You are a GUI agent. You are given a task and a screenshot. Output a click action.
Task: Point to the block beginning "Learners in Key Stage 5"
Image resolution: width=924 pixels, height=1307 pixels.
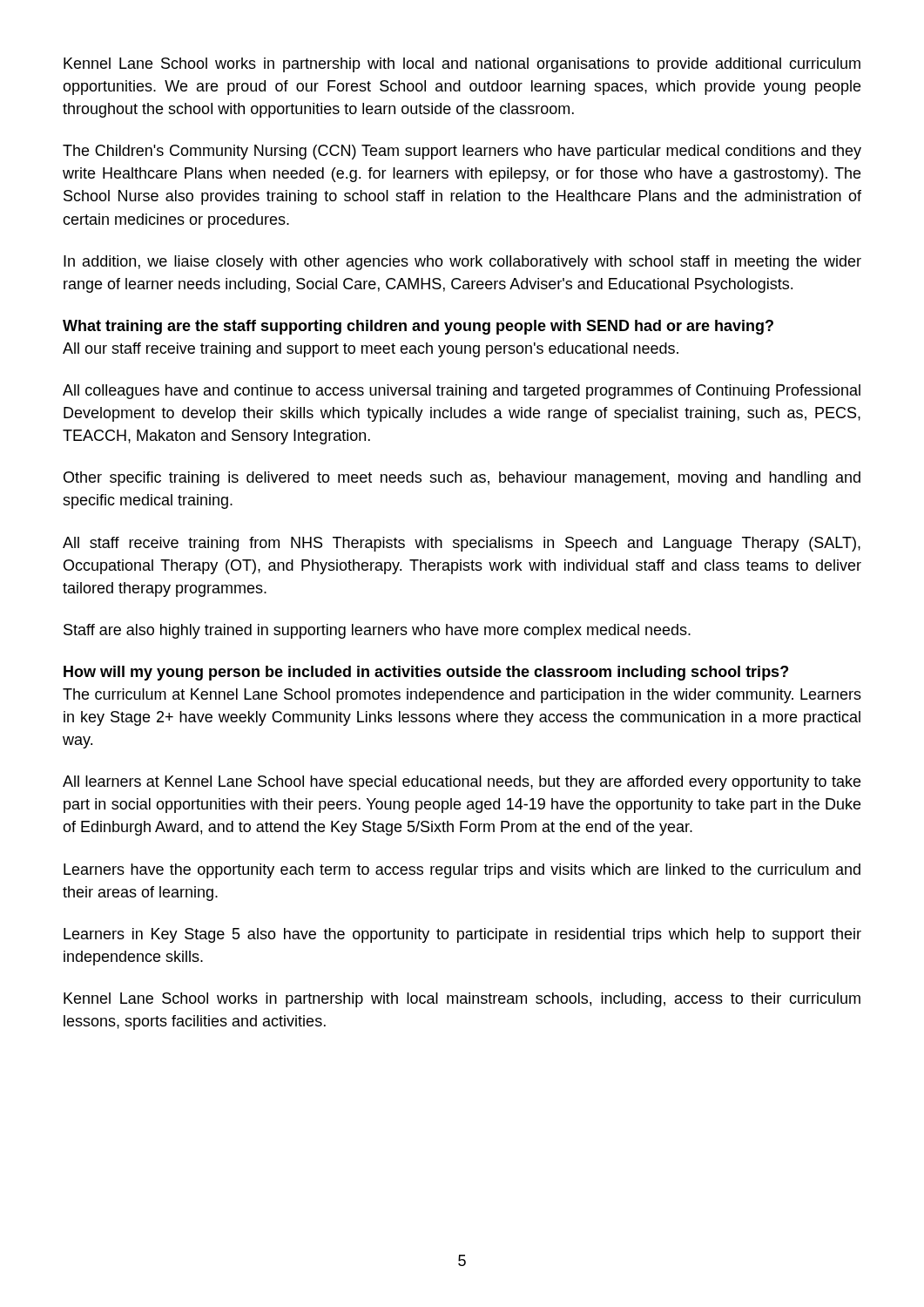pyautogui.click(x=462, y=945)
